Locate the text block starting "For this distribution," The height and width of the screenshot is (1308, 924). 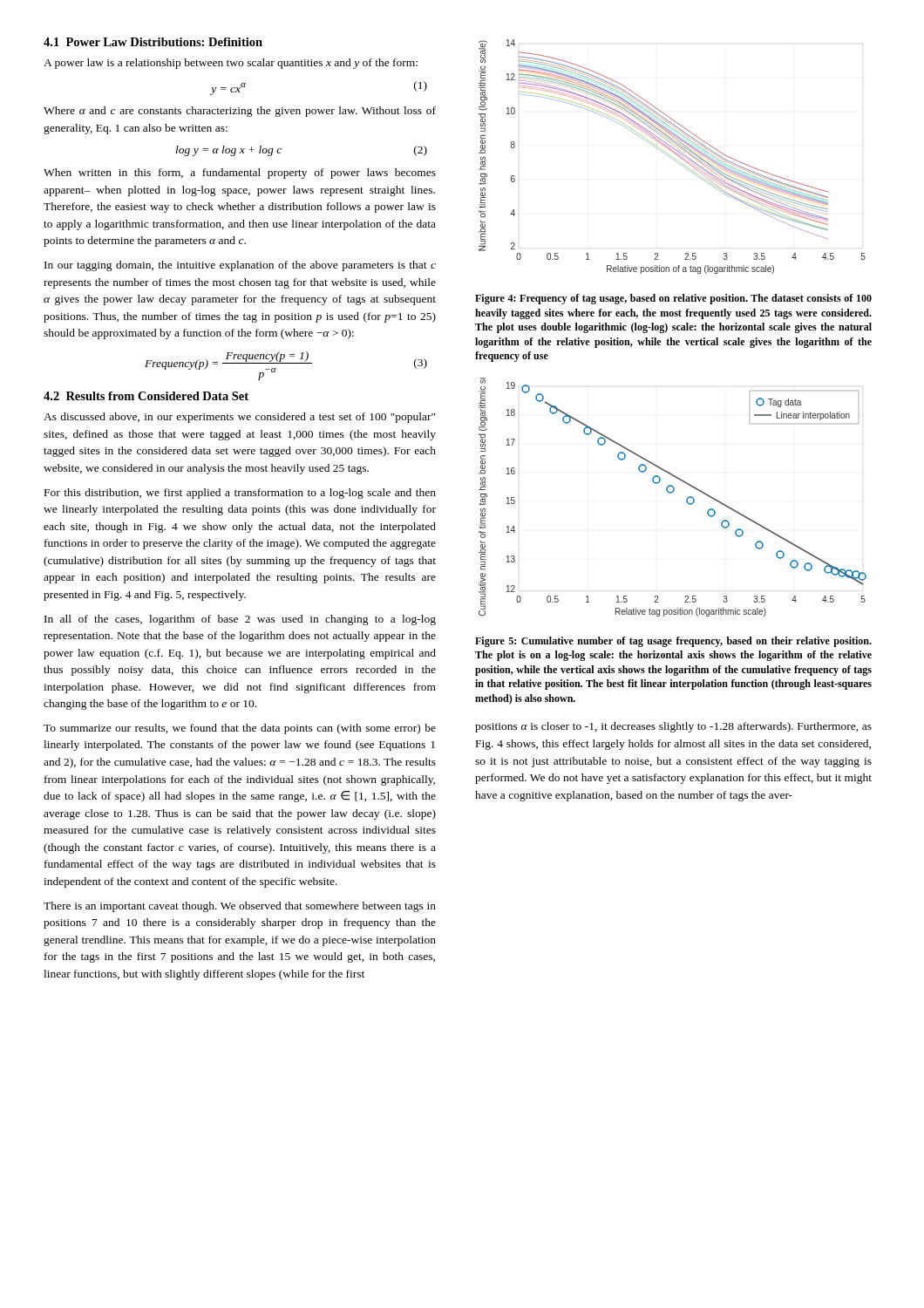240,543
